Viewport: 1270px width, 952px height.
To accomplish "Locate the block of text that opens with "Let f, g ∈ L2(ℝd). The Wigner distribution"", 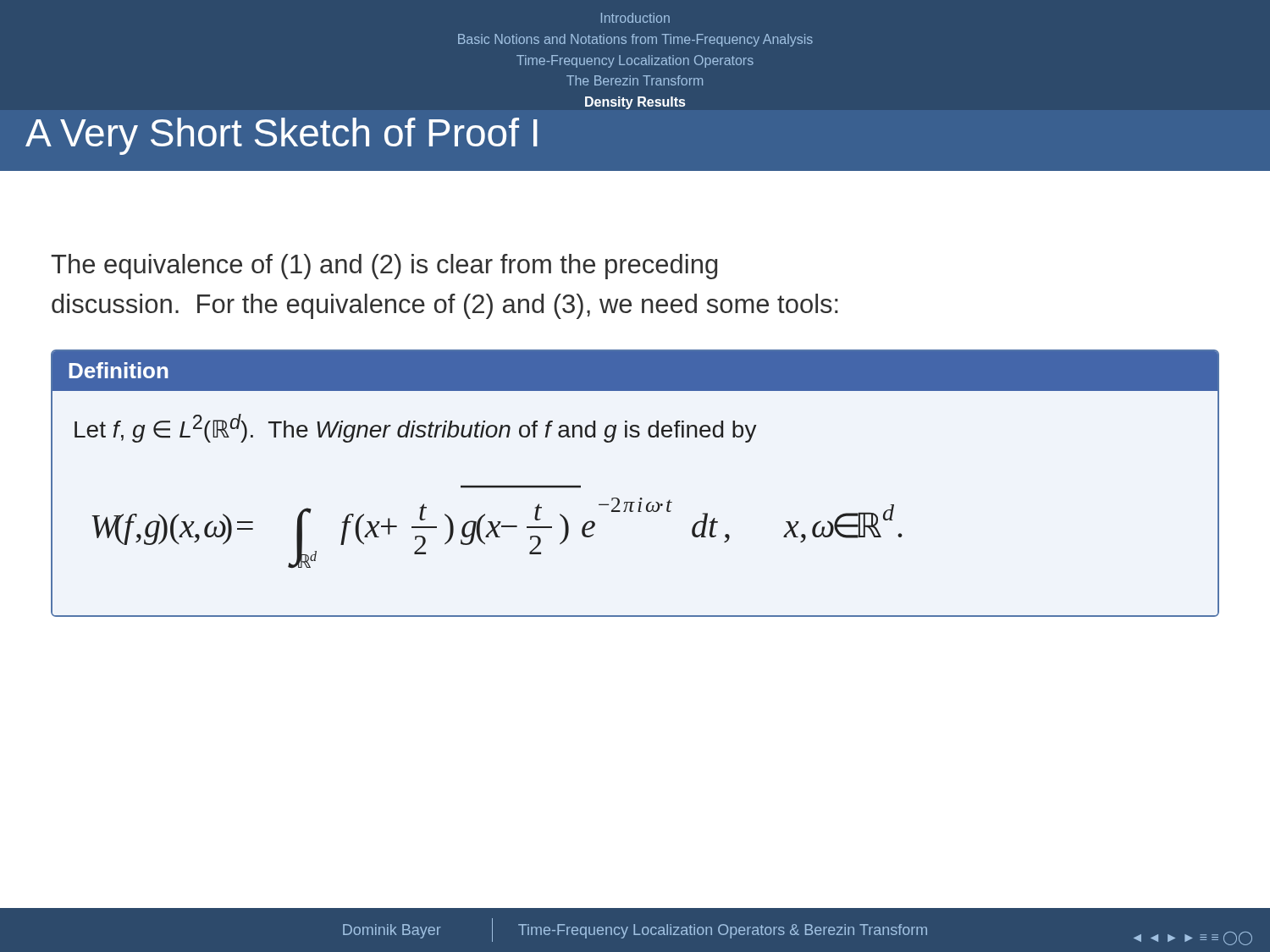I will click(415, 427).
